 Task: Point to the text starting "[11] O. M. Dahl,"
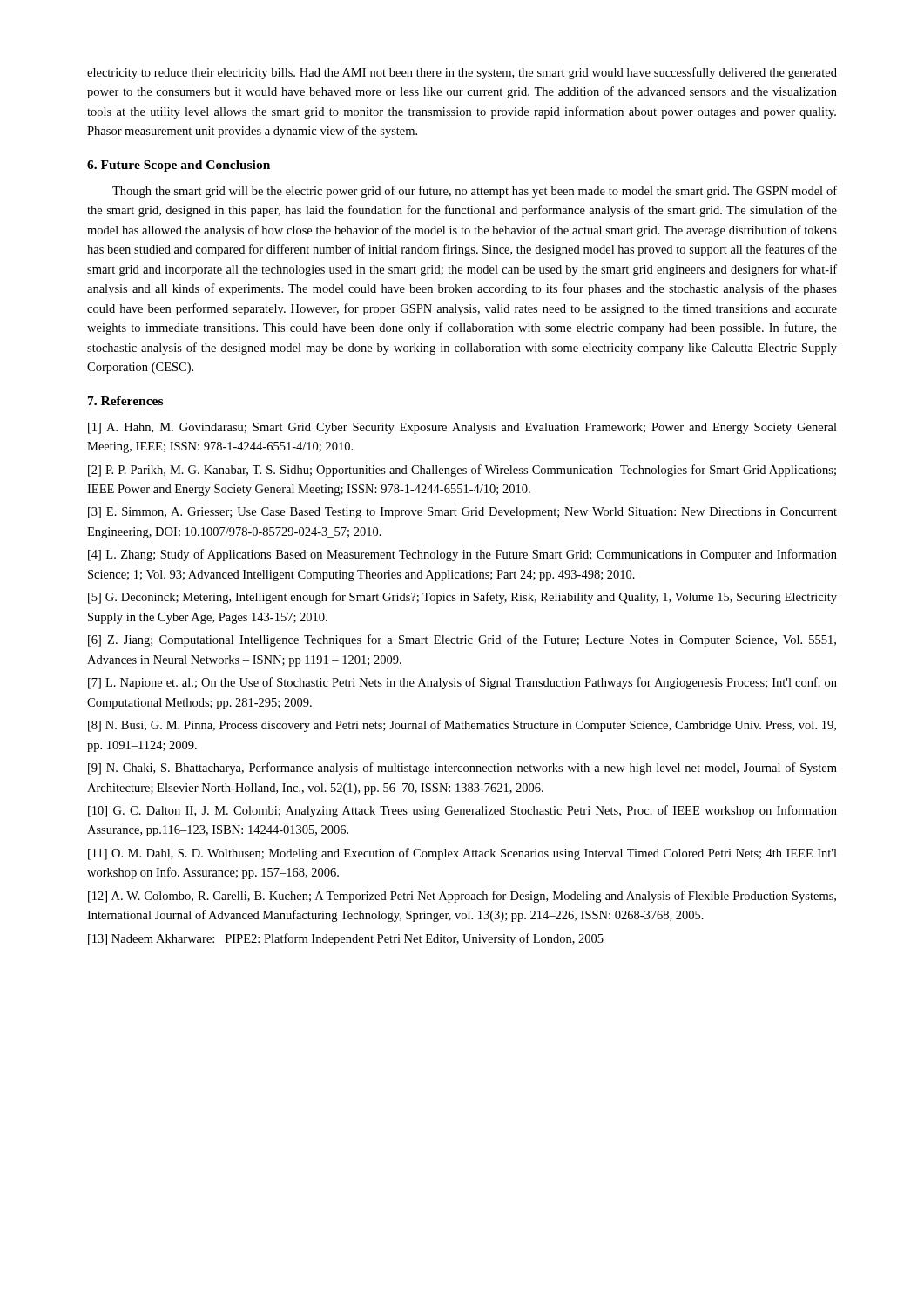(462, 863)
